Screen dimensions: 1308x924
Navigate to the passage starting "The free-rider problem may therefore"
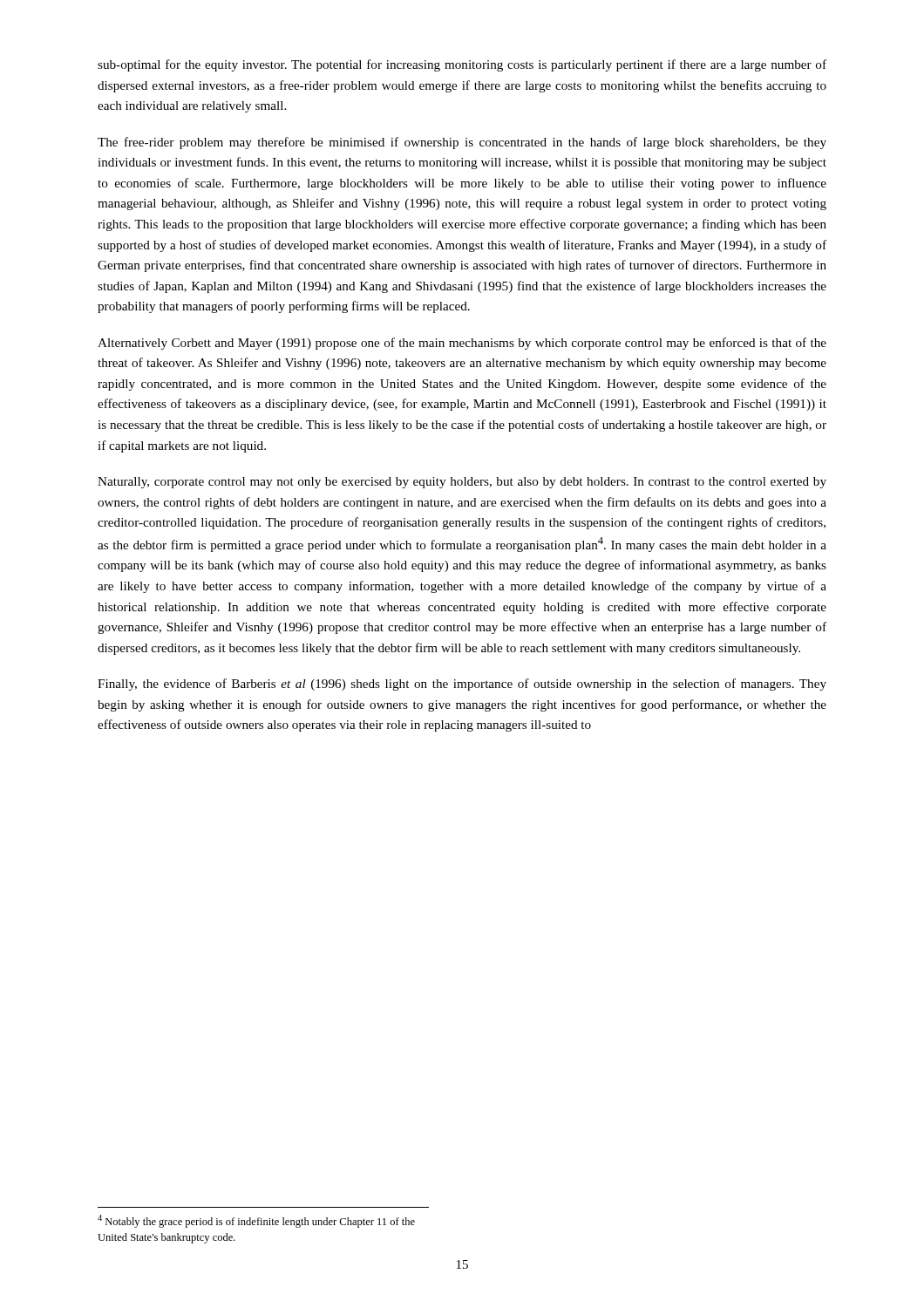pyautogui.click(x=462, y=224)
